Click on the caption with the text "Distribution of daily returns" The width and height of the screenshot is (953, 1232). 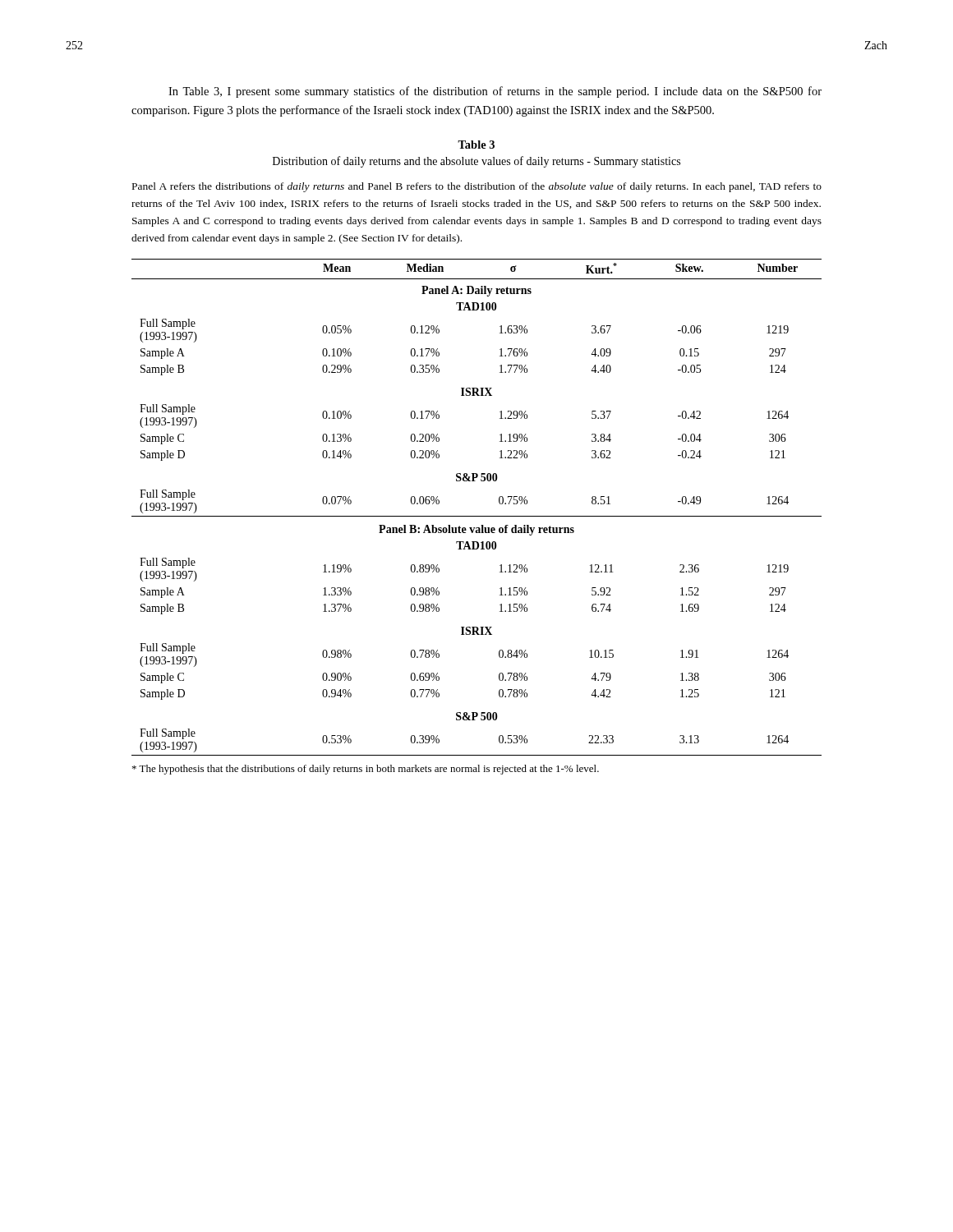(x=476, y=162)
